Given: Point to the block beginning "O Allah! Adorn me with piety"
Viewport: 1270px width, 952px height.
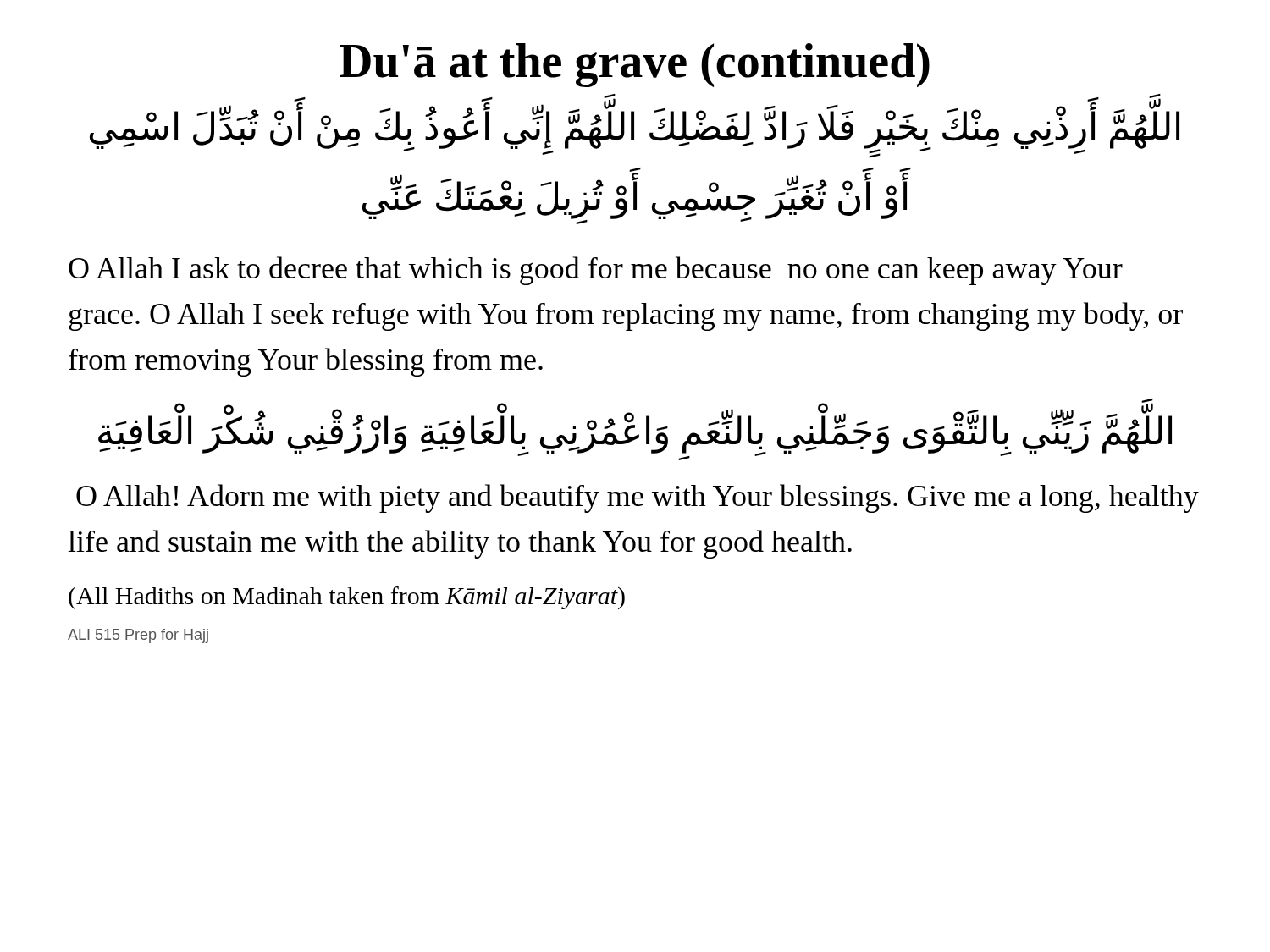Looking at the screenshot, I should 633,519.
